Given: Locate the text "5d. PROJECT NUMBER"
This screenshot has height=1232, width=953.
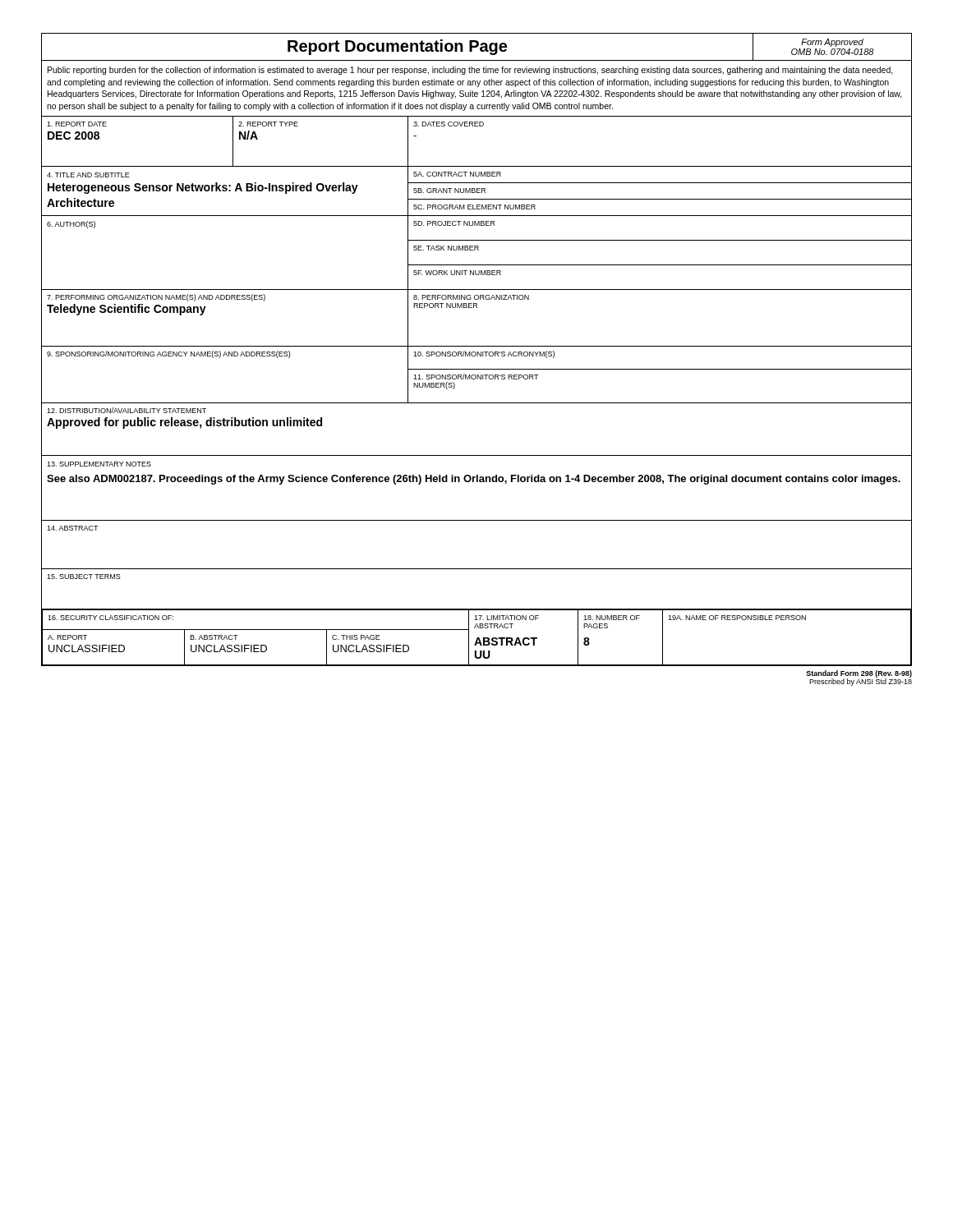Looking at the screenshot, I should [x=660, y=223].
